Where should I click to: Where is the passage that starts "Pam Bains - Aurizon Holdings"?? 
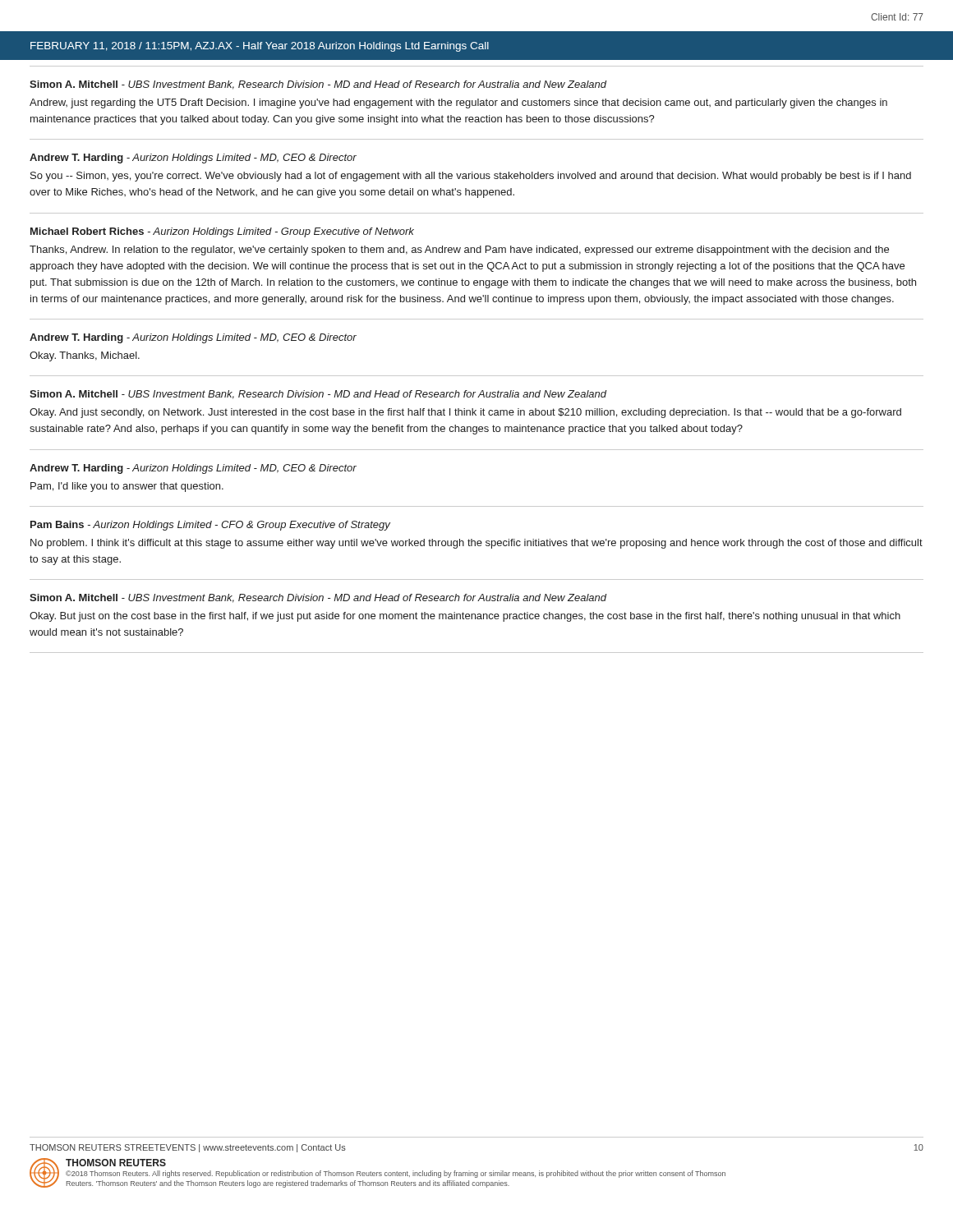tap(476, 543)
